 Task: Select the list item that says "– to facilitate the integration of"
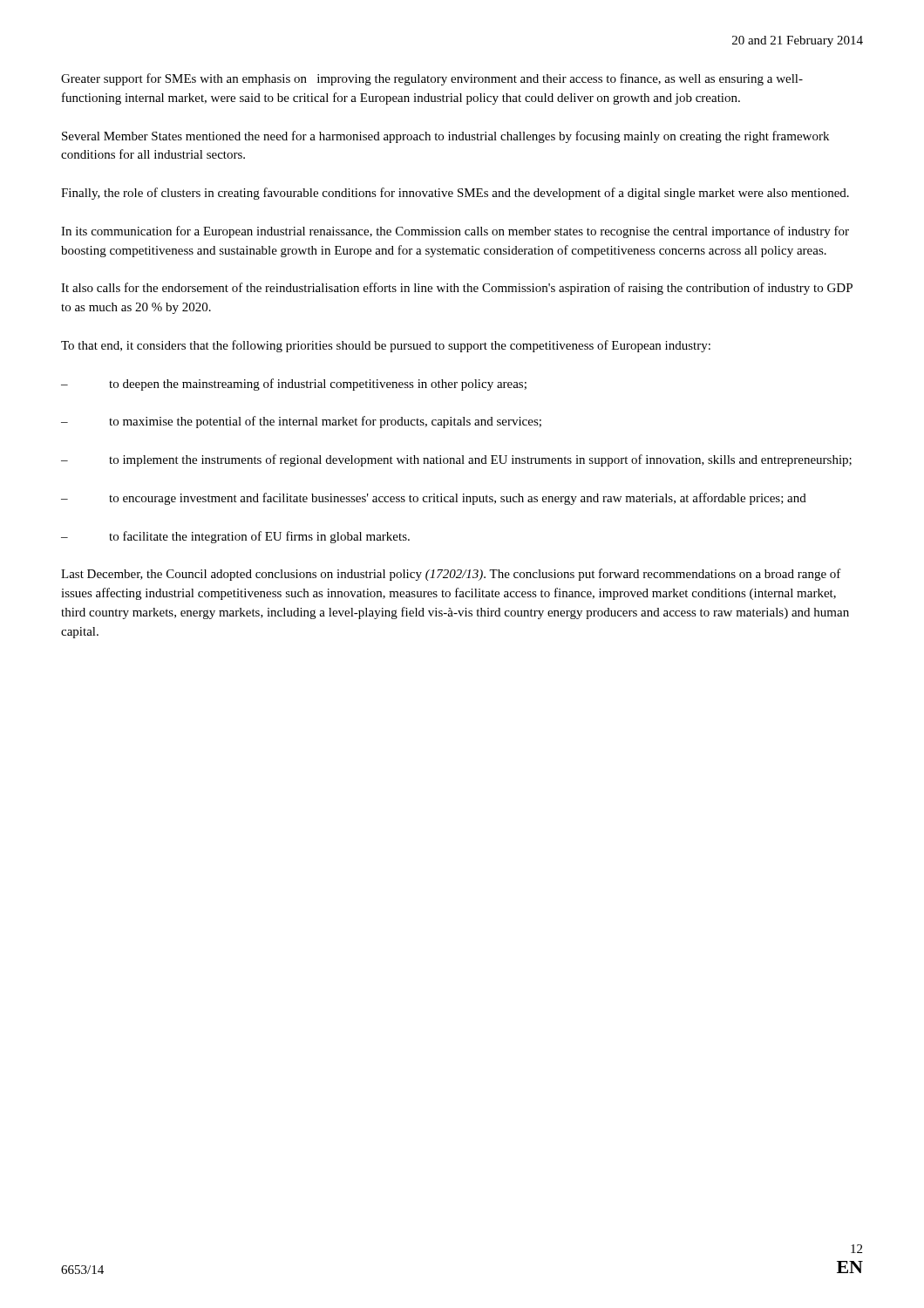[235, 537]
